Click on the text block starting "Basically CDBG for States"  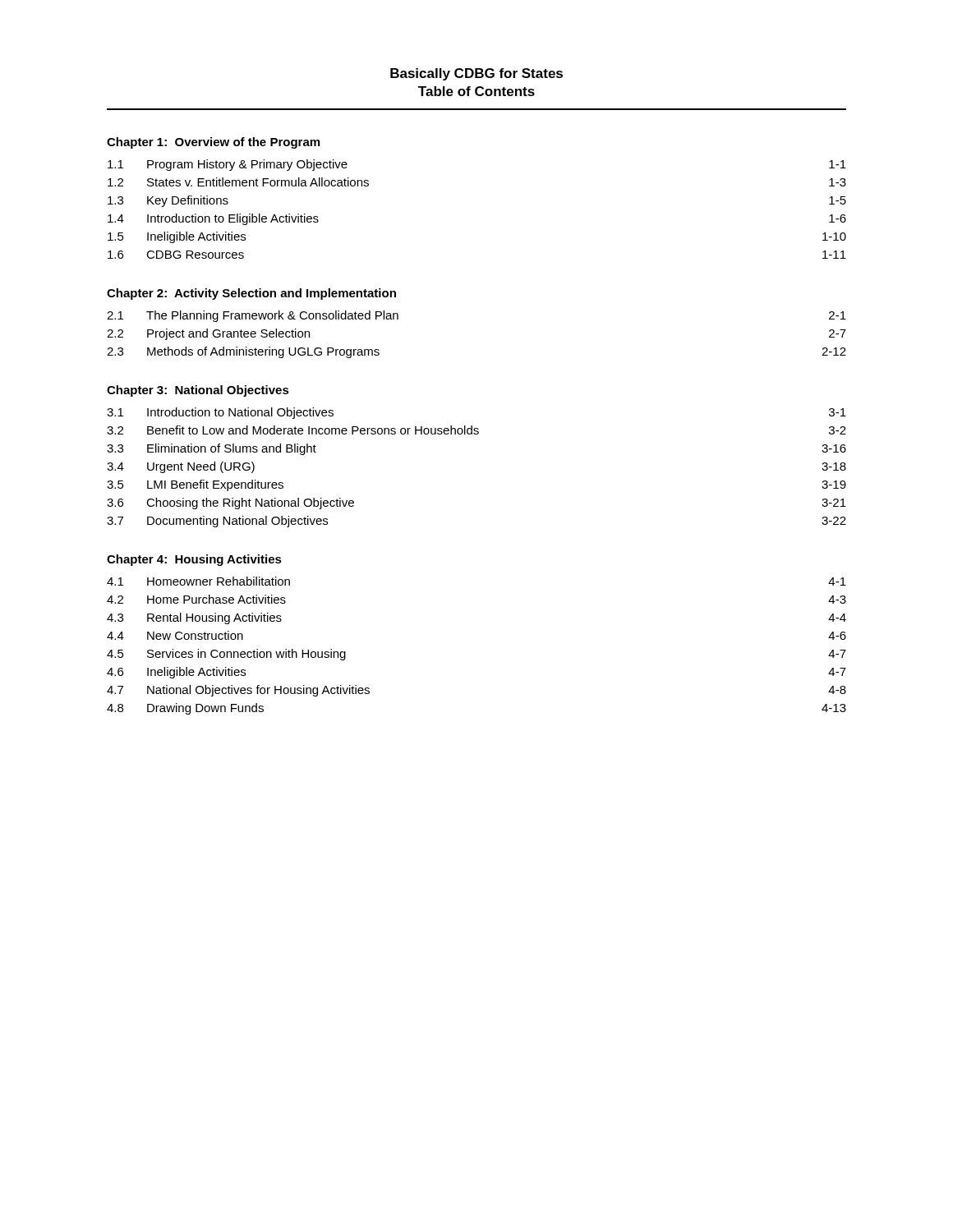click(x=476, y=83)
